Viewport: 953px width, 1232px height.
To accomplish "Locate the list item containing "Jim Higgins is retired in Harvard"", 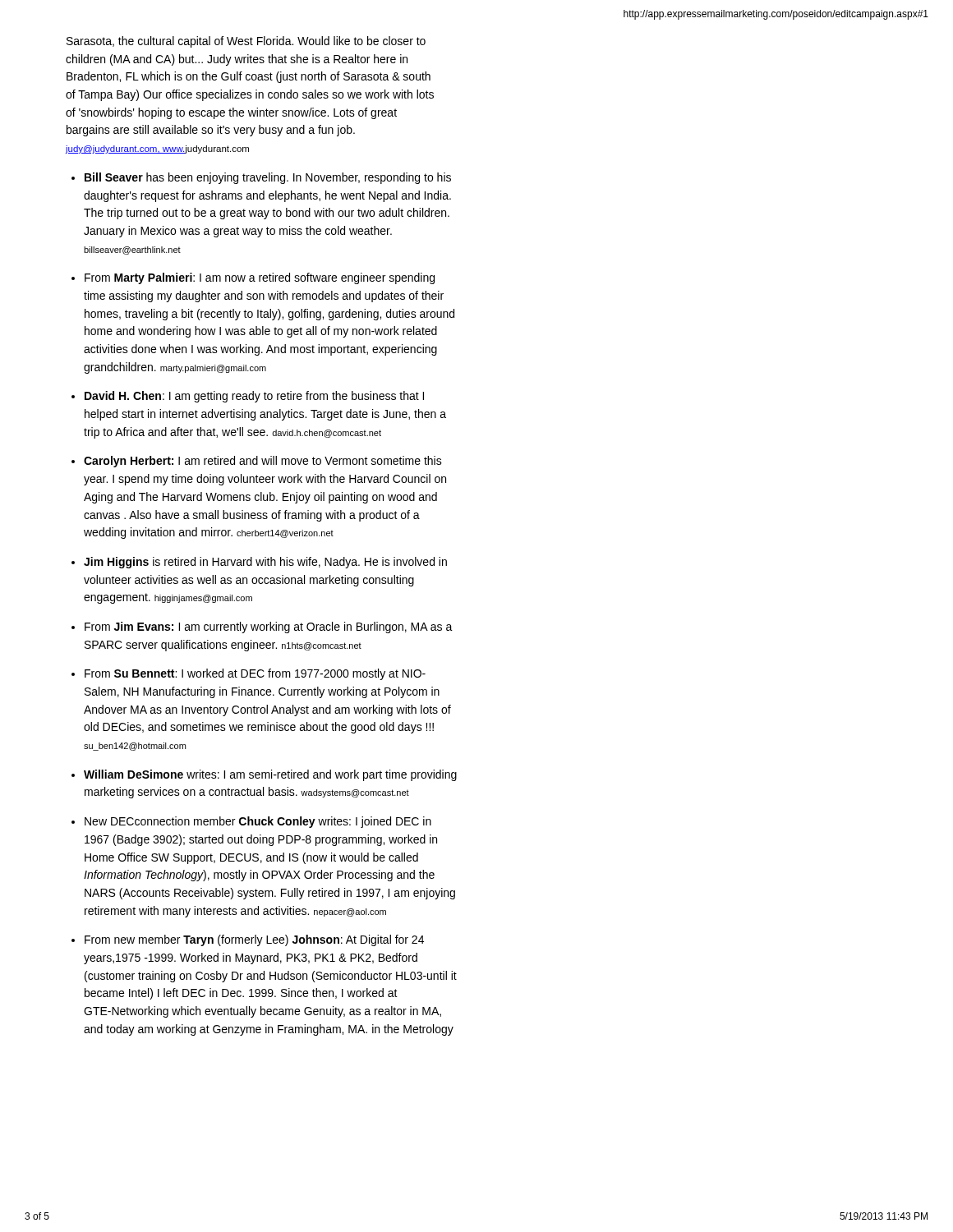I will 266,580.
